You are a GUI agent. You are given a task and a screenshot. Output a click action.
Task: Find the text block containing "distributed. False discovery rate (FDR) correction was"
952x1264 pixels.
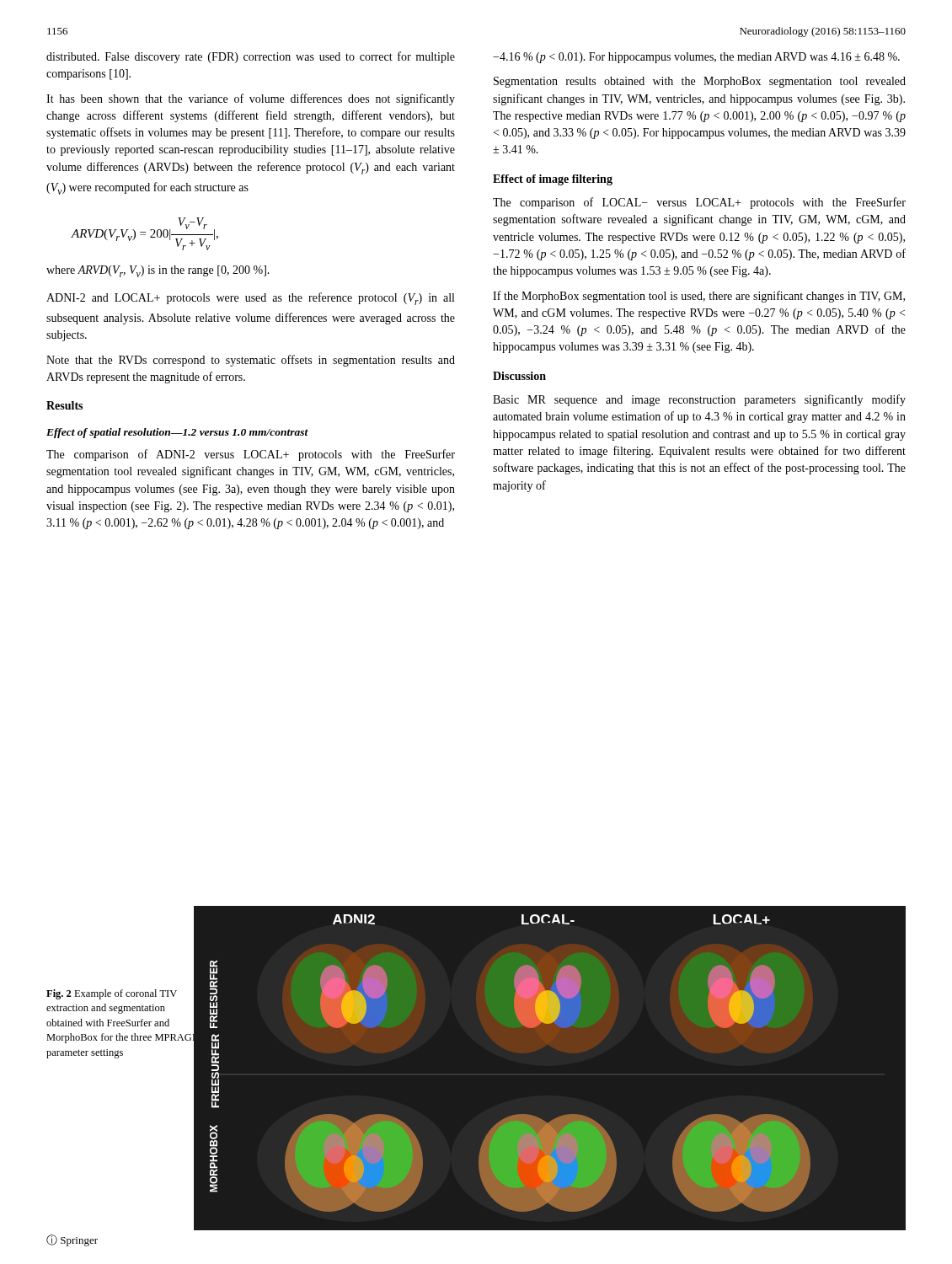[x=251, y=124]
